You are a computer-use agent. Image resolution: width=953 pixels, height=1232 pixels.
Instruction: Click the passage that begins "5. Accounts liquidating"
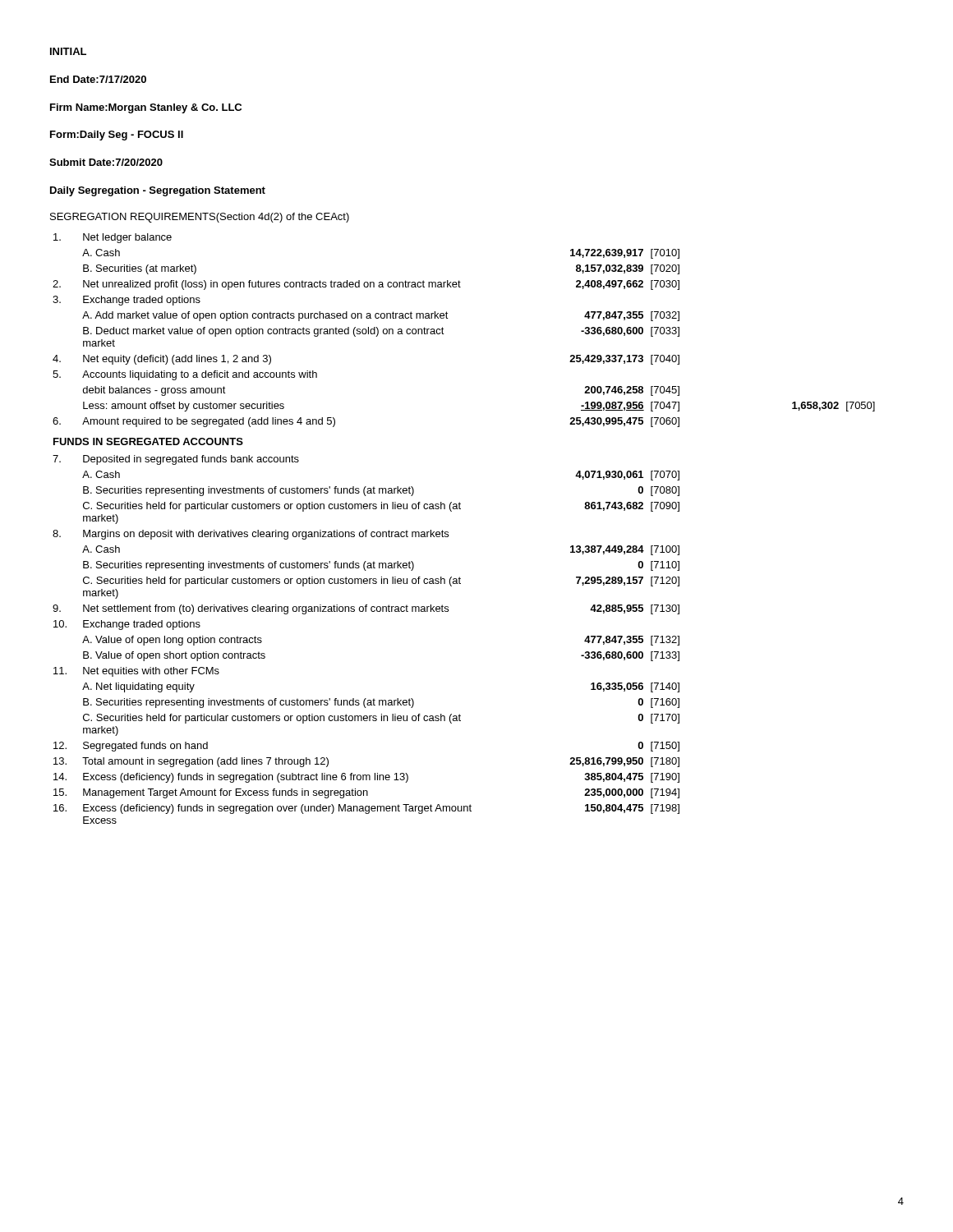tap(185, 375)
